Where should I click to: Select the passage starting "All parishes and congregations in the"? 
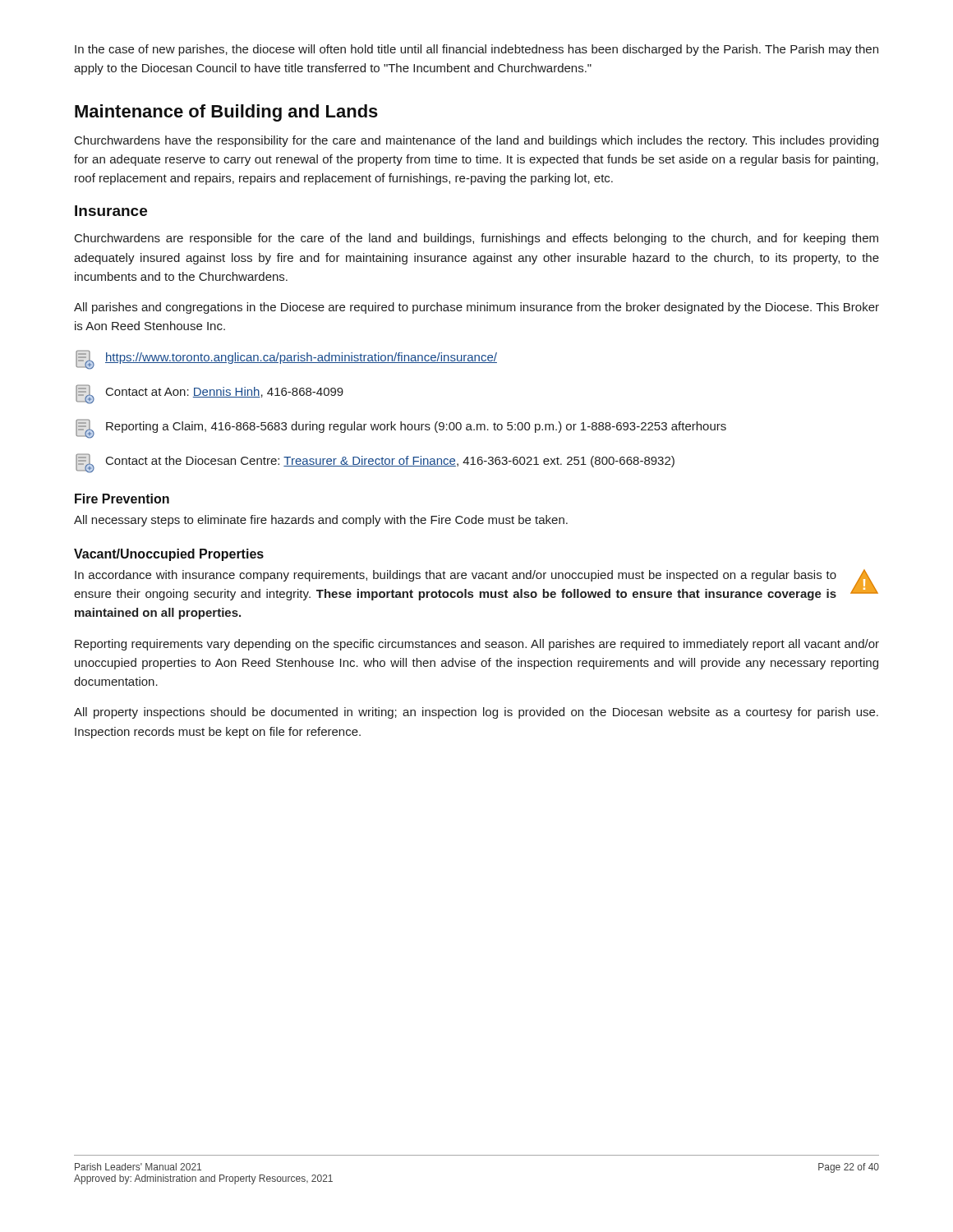[476, 316]
